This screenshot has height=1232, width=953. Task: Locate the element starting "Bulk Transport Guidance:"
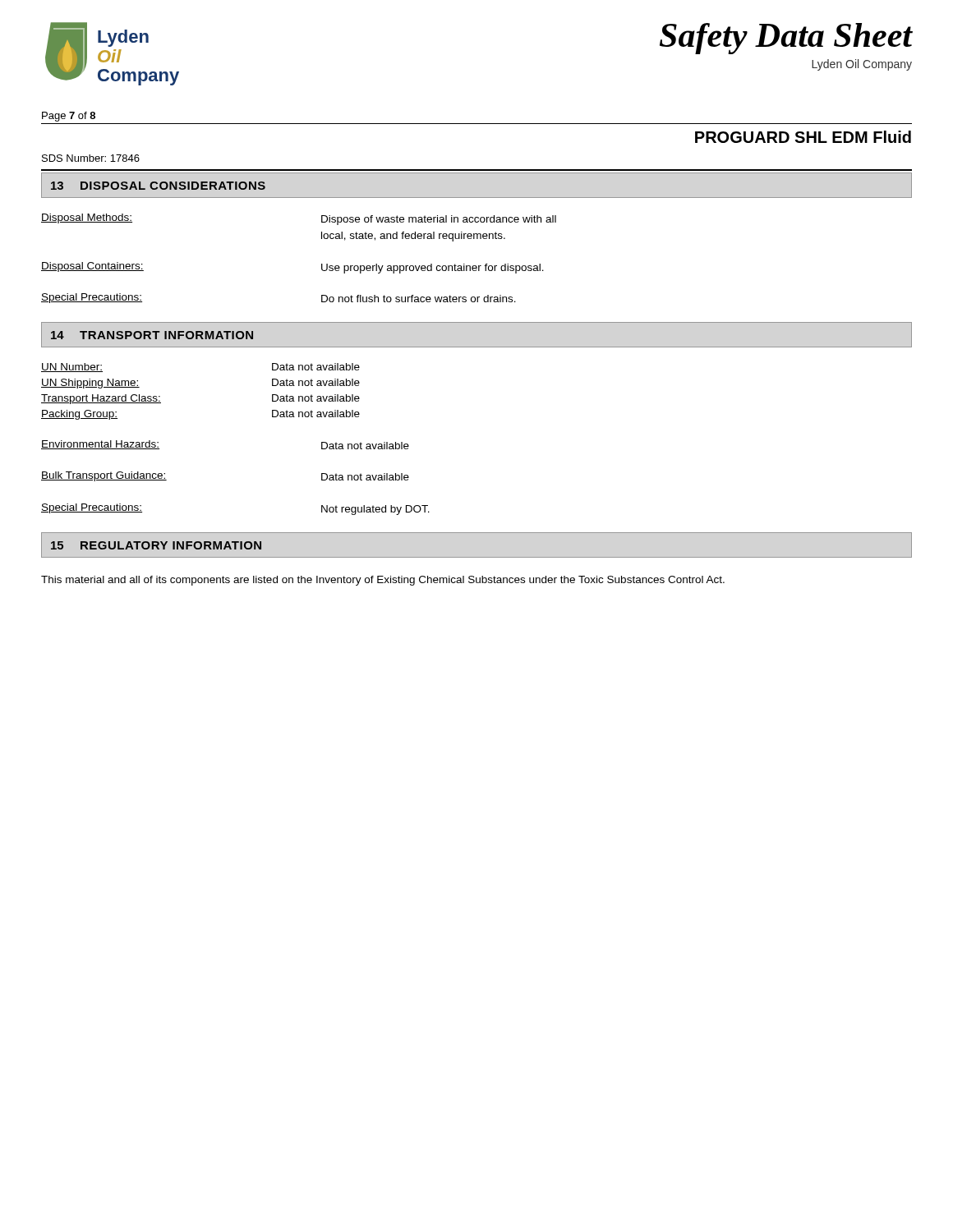[x=104, y=475]
